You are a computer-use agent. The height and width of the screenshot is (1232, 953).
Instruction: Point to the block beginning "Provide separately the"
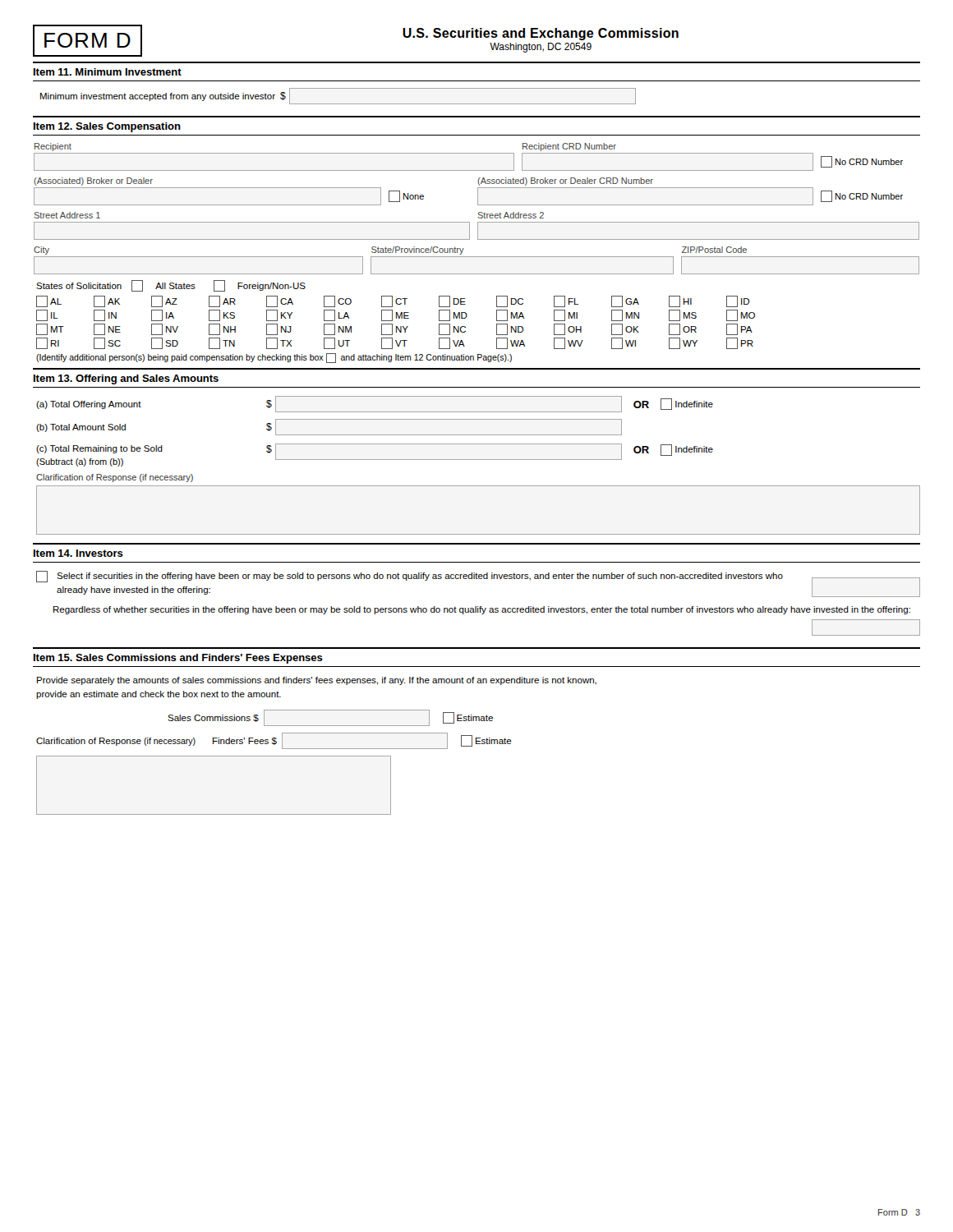pyautogui.click(x=478, y=744)
